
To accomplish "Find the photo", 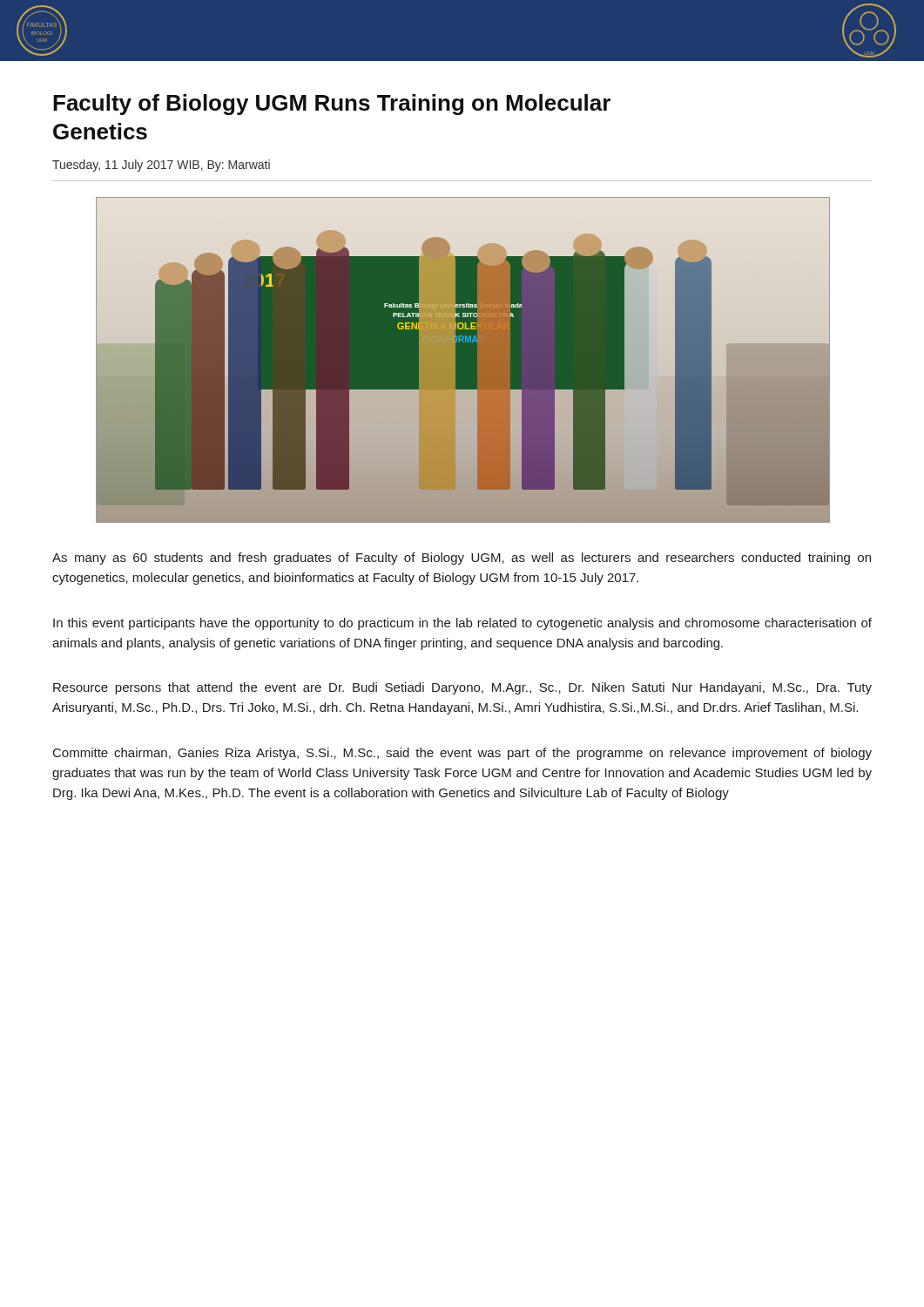I will point(462,360).
